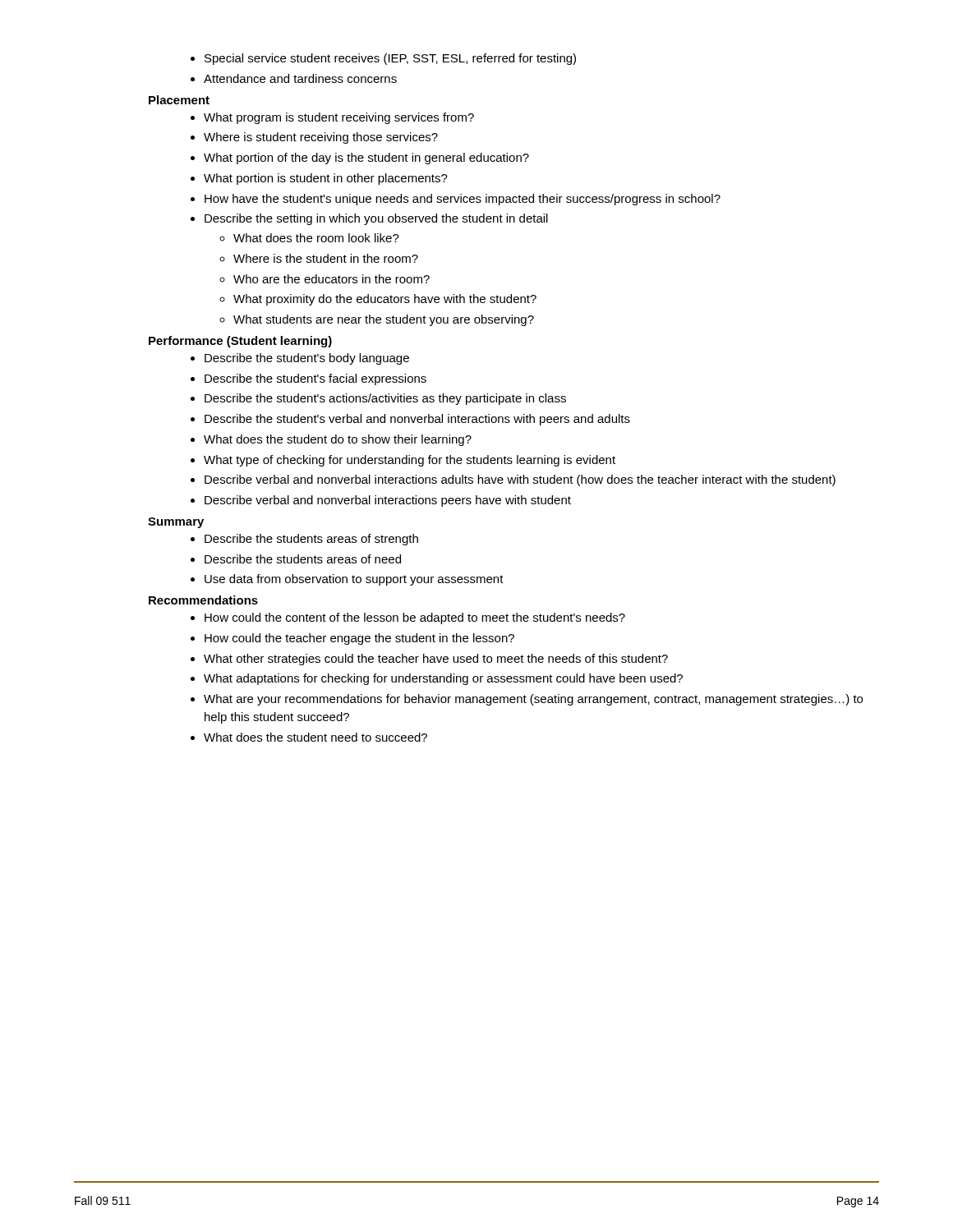Image resolution: width=953 pixels, height=1232 pixels.
Task: Click the passage that begins "Special service student receives (IEP, SST, ESL, referred"
Action: (x=530, y=68)
